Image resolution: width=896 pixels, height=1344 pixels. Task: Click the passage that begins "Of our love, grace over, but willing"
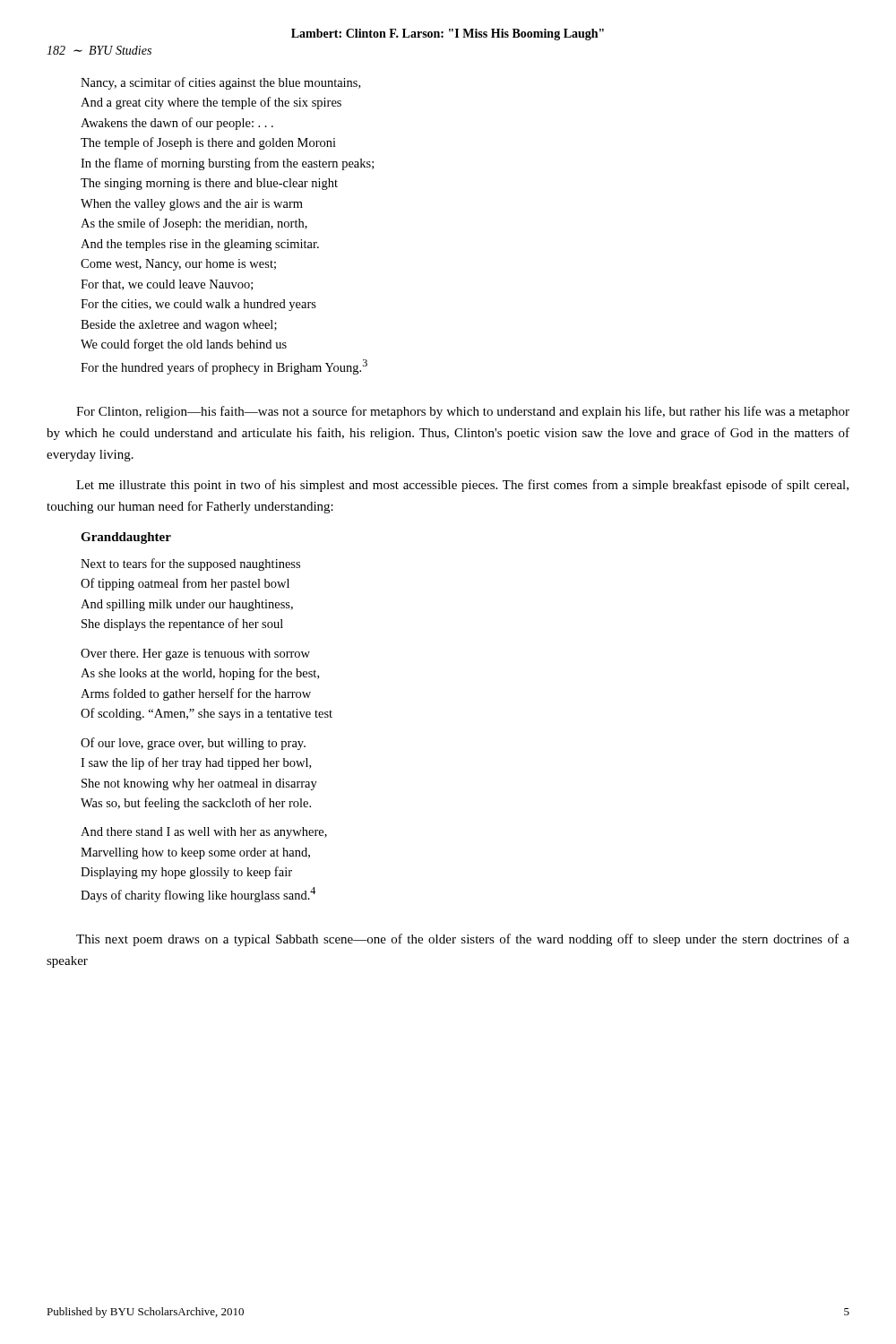pos(193,744)
